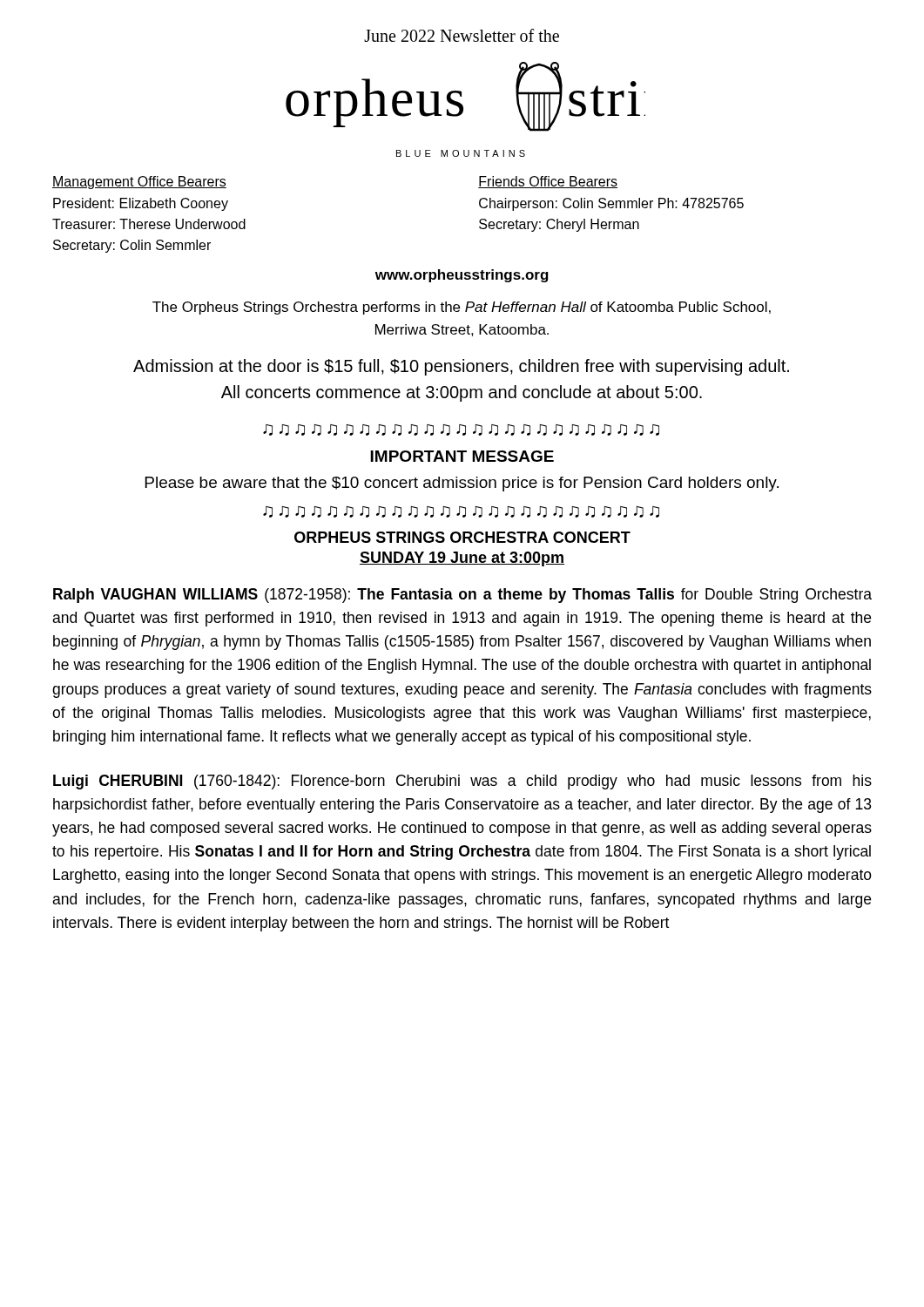This screenshot has width=924, height=1307.
Task: Where is the passage that starts "Luigi CHERUBINI (1760-1842): Florence-born Cherubini"?
Action: [x=462, y=852]
